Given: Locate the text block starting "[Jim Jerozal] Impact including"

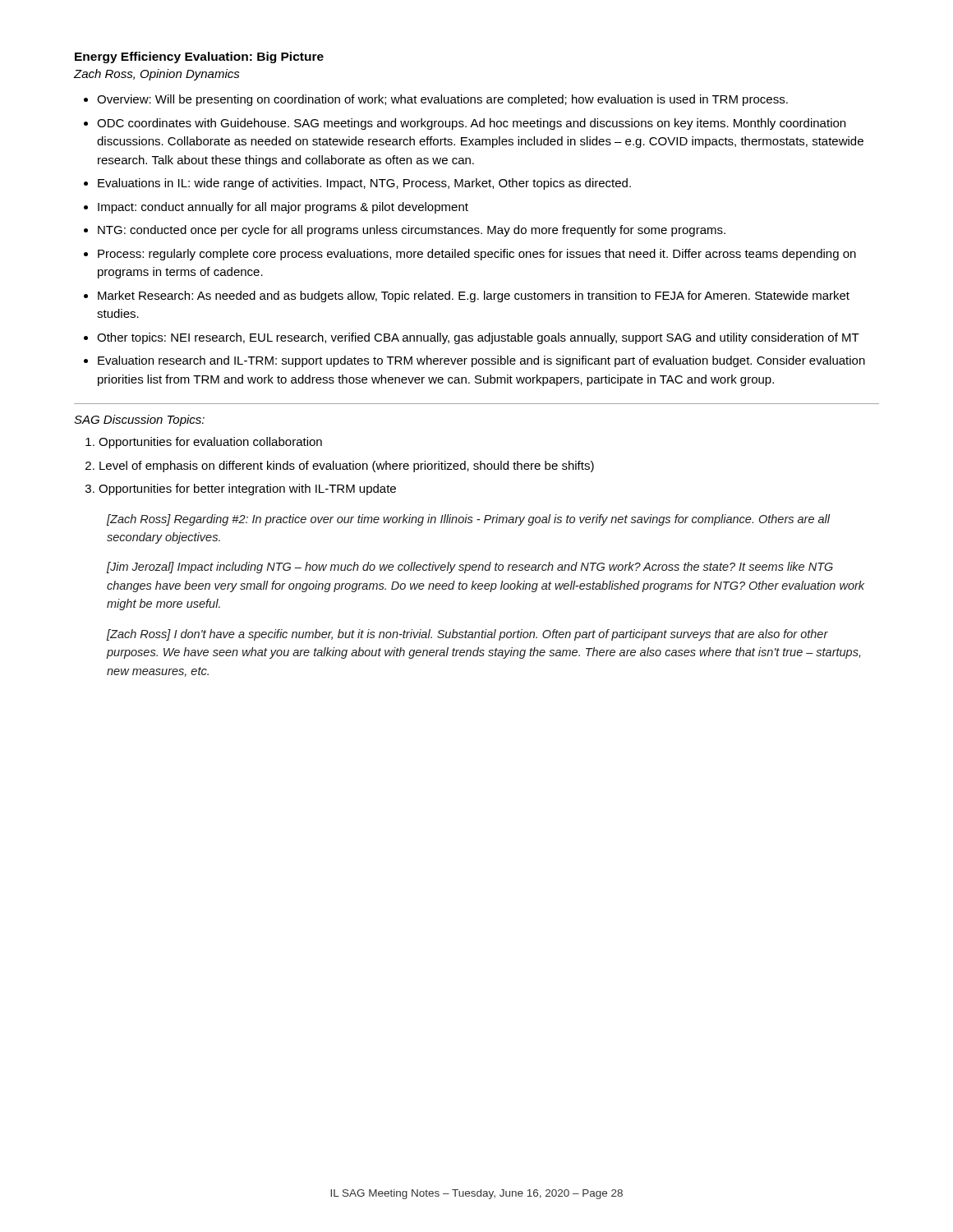Looking at the screenshot, I should point(486,586).
